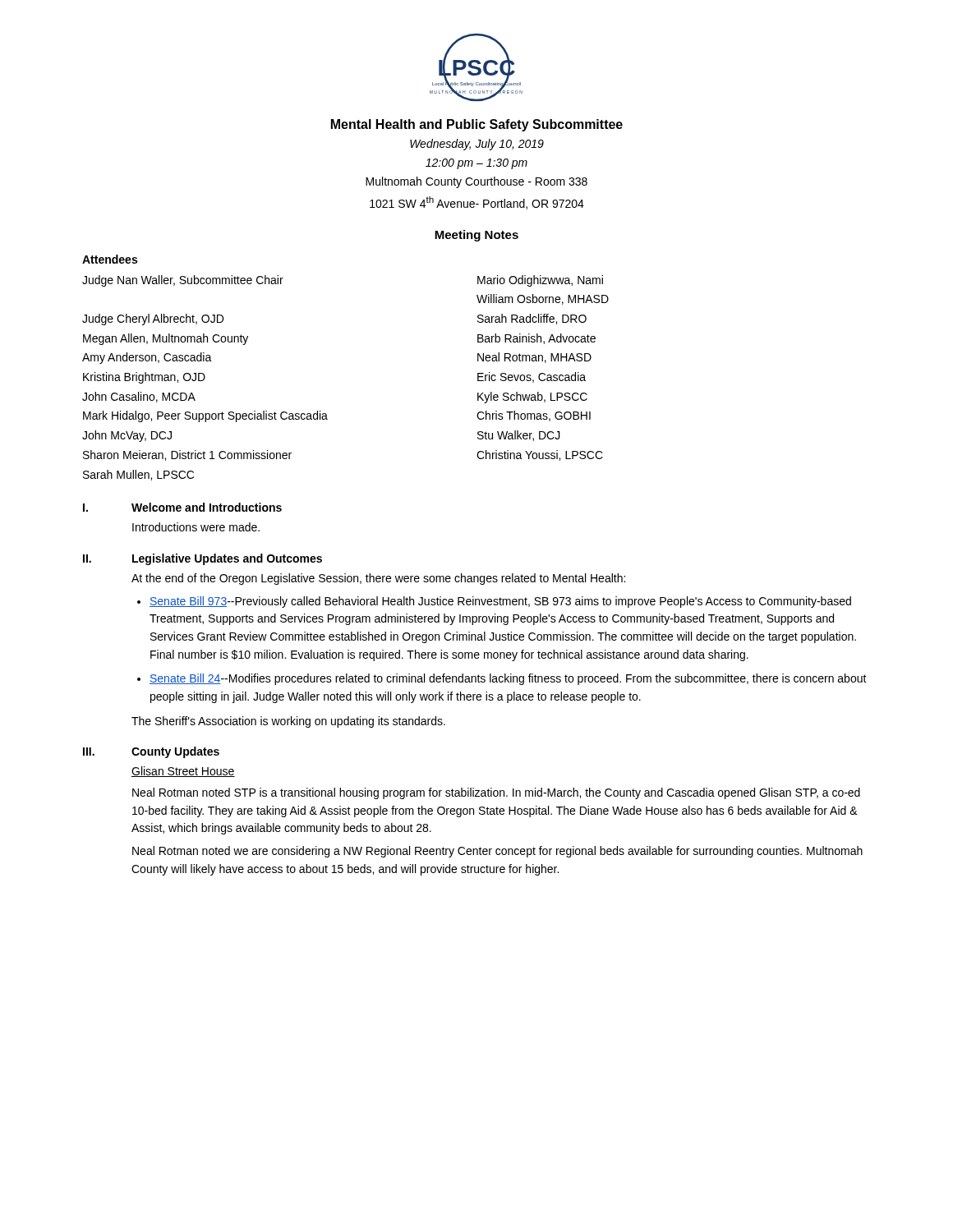Viewport: 953px width, 1232px height.
Task: Click on the logo
Action: point(476,71)
